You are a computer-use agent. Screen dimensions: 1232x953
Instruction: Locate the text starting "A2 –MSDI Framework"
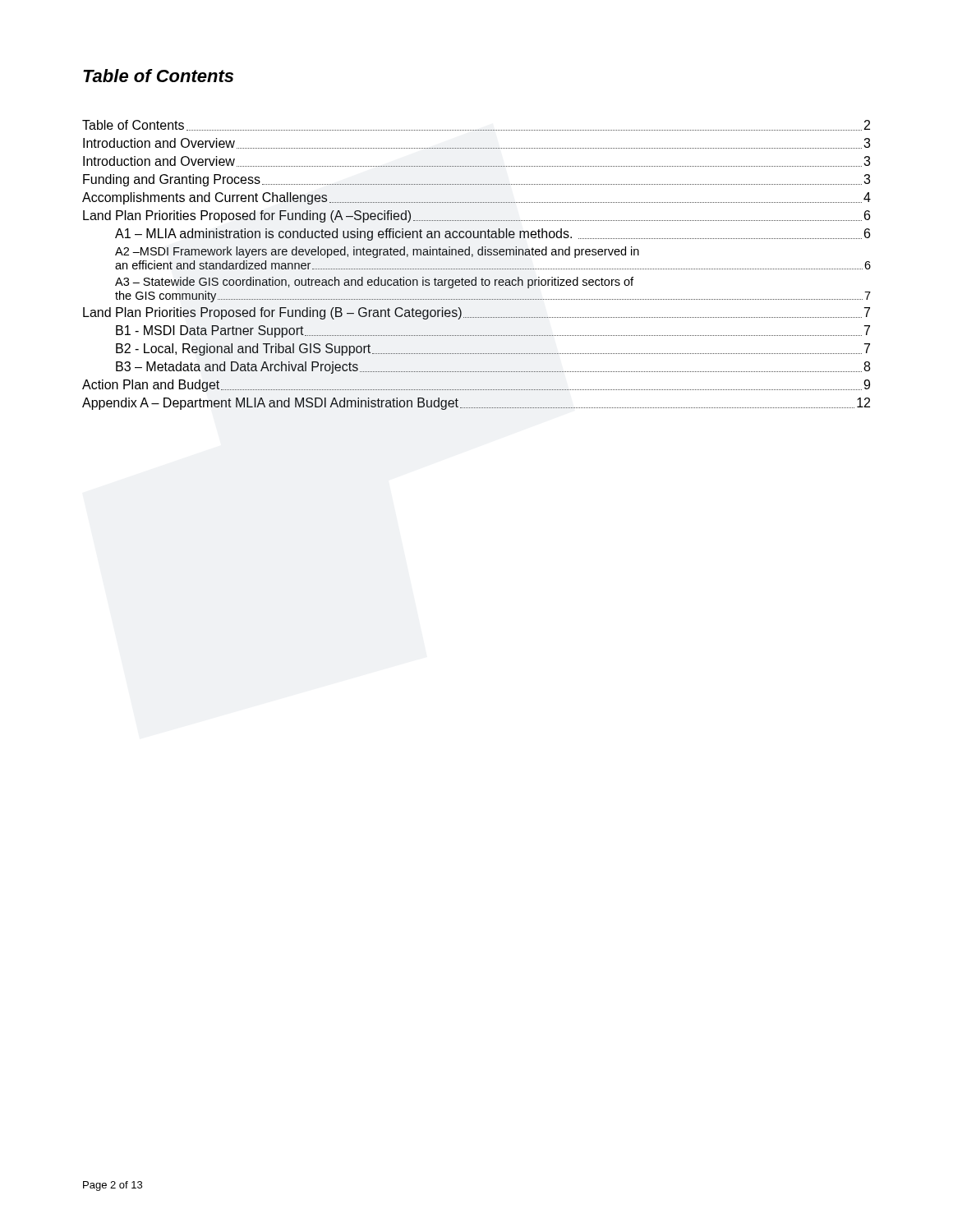493,258
